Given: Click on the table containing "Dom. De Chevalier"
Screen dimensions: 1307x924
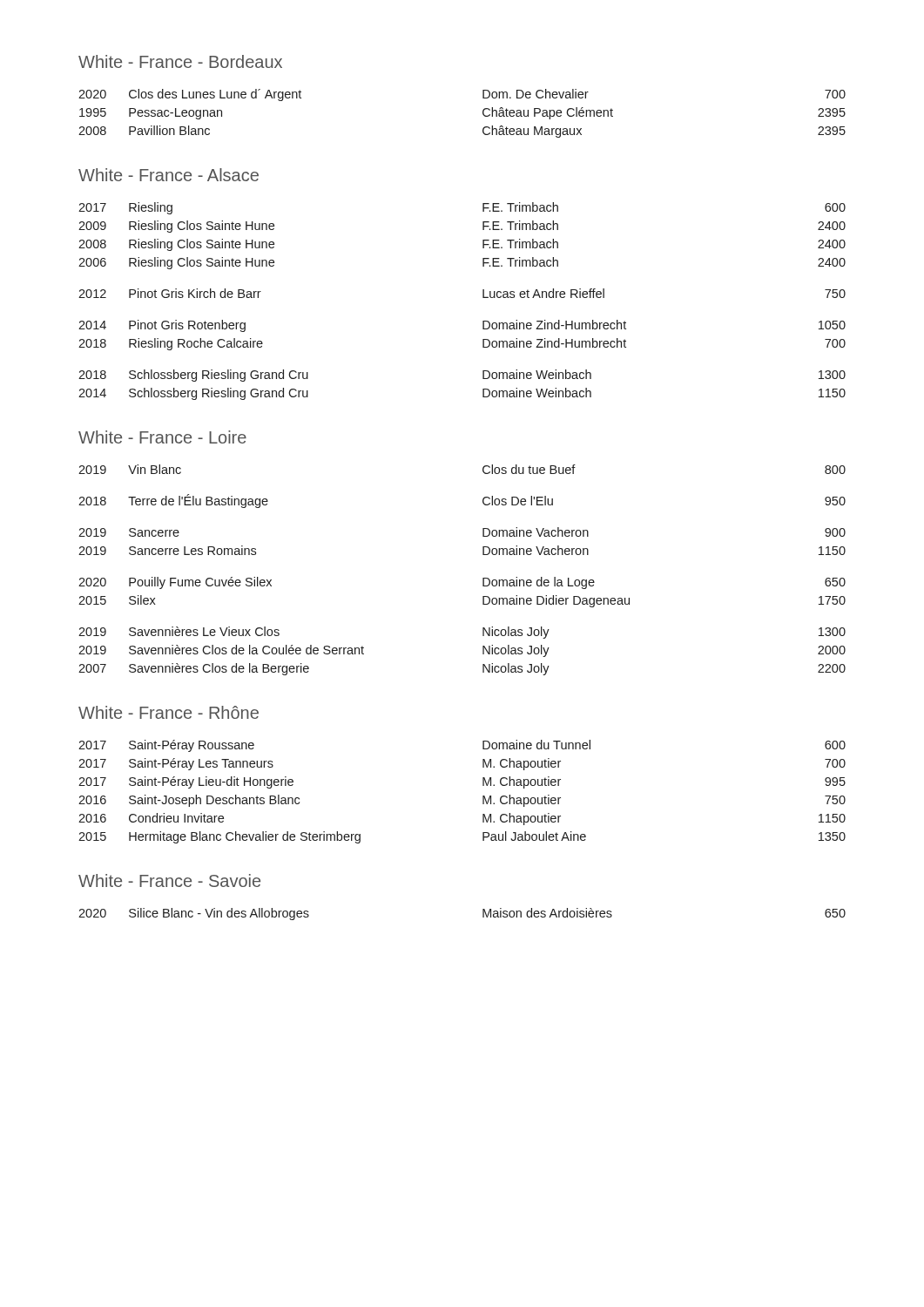Looking at the screenshot, I should tap(462, 112).
